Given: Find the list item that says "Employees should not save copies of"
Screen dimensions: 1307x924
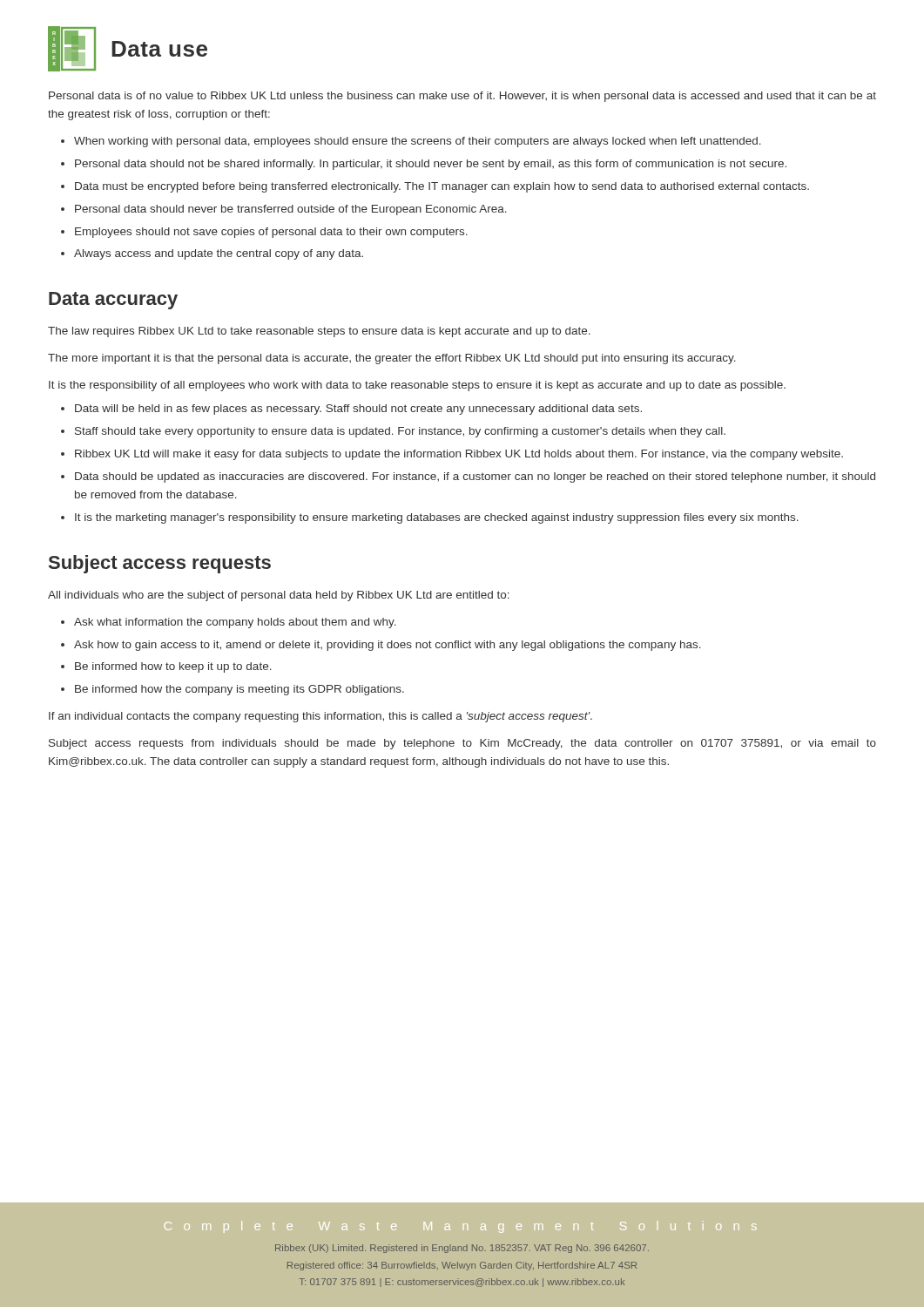Looking at the screenshot, I should (271, 231).
